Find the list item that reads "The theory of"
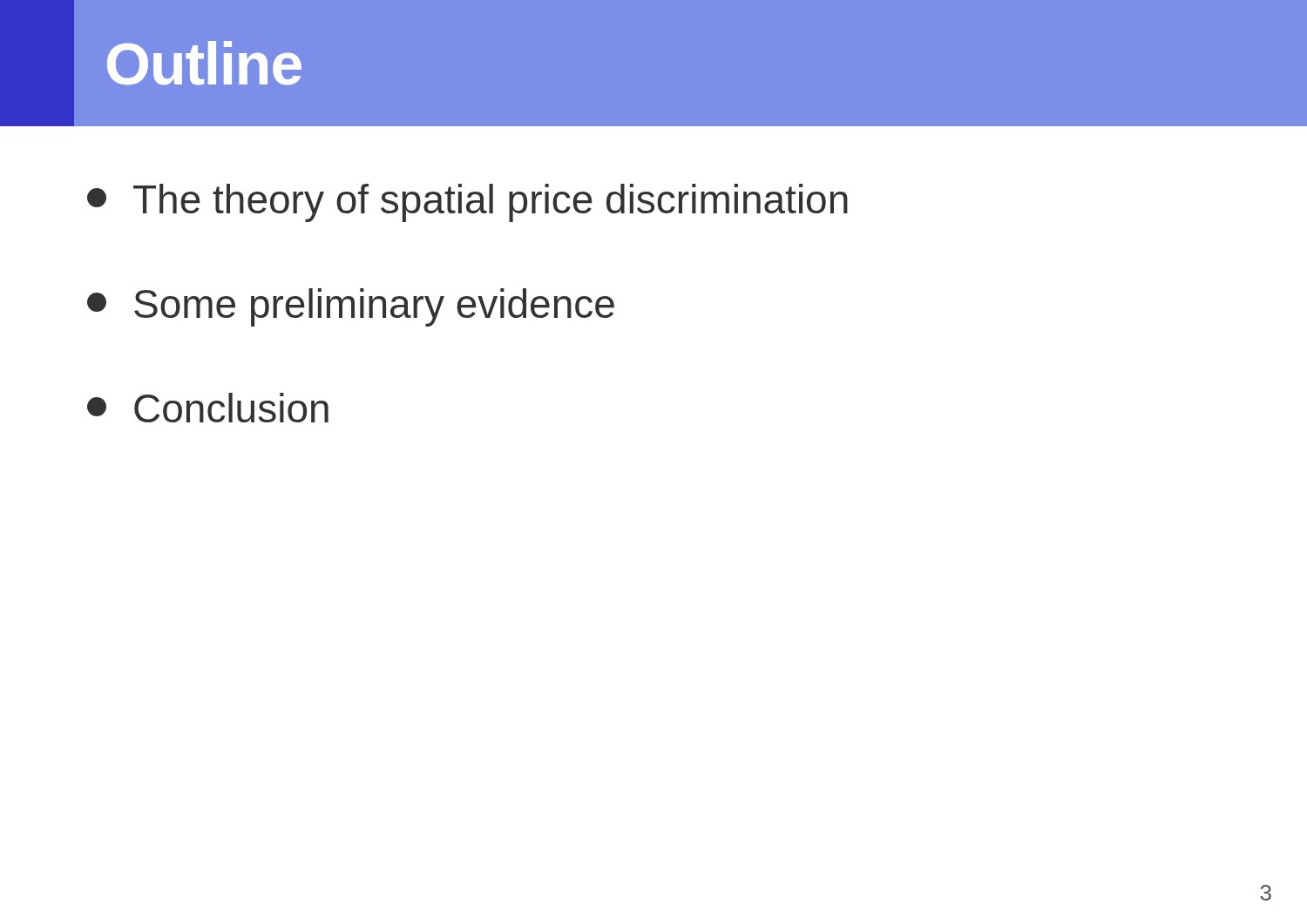Image resolution: width=1307 pixels, height=924 pixels. click(x=468, y=200)
